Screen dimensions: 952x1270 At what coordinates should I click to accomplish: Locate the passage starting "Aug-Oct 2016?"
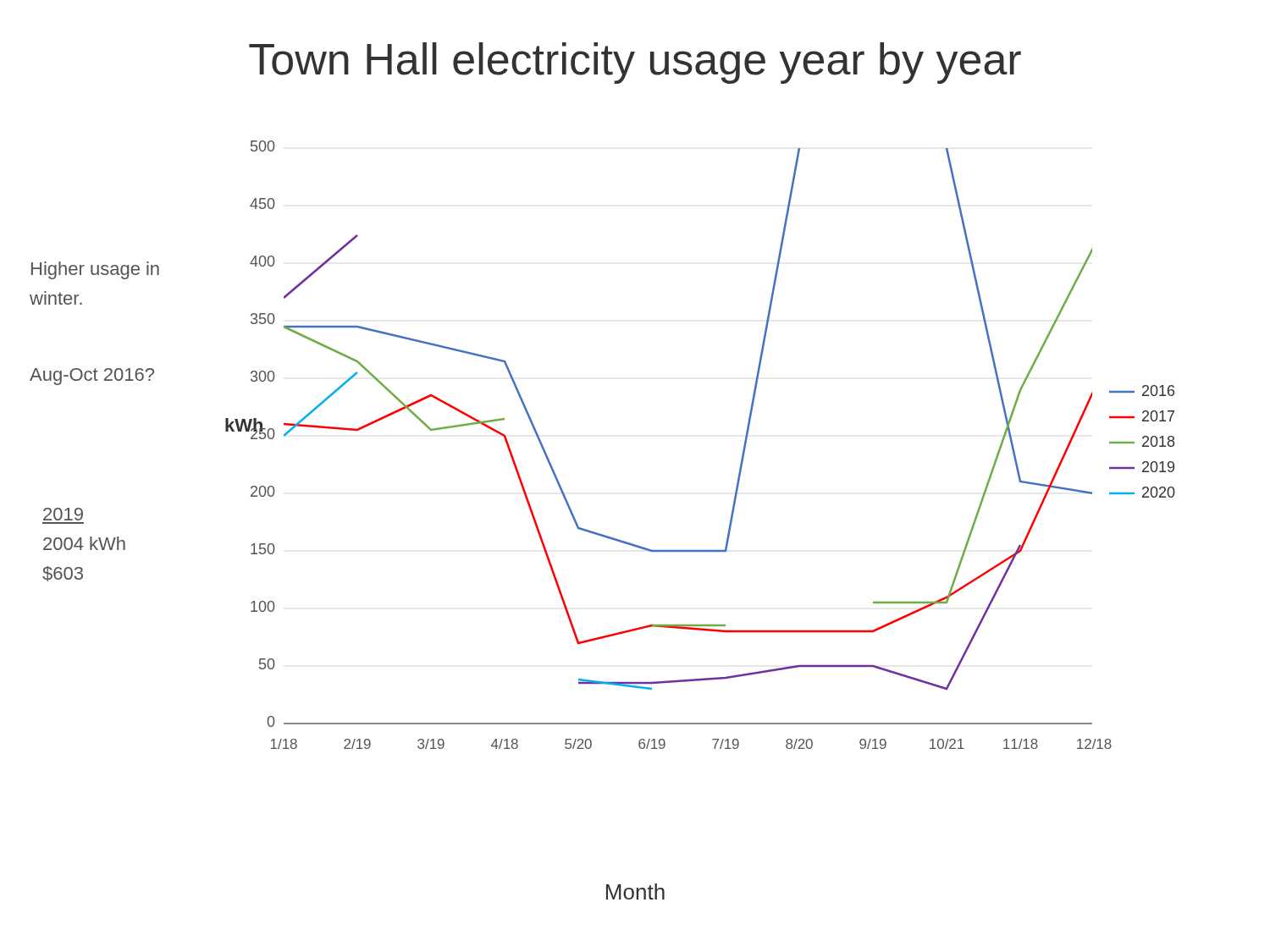[92, 374]
